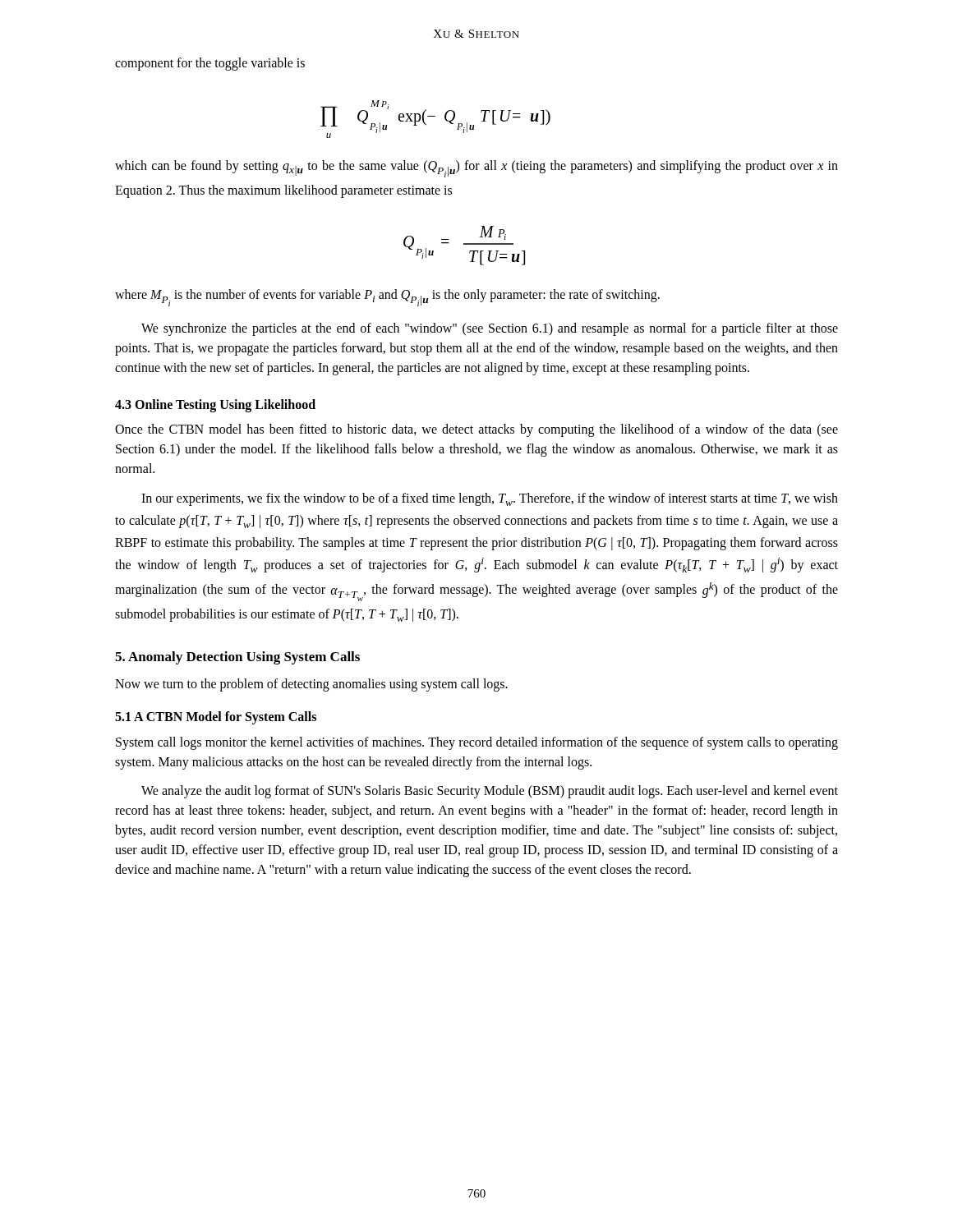953x1232 pixels.
Task: Find the element starting "where MPi is the"
Action: (476, 332)
